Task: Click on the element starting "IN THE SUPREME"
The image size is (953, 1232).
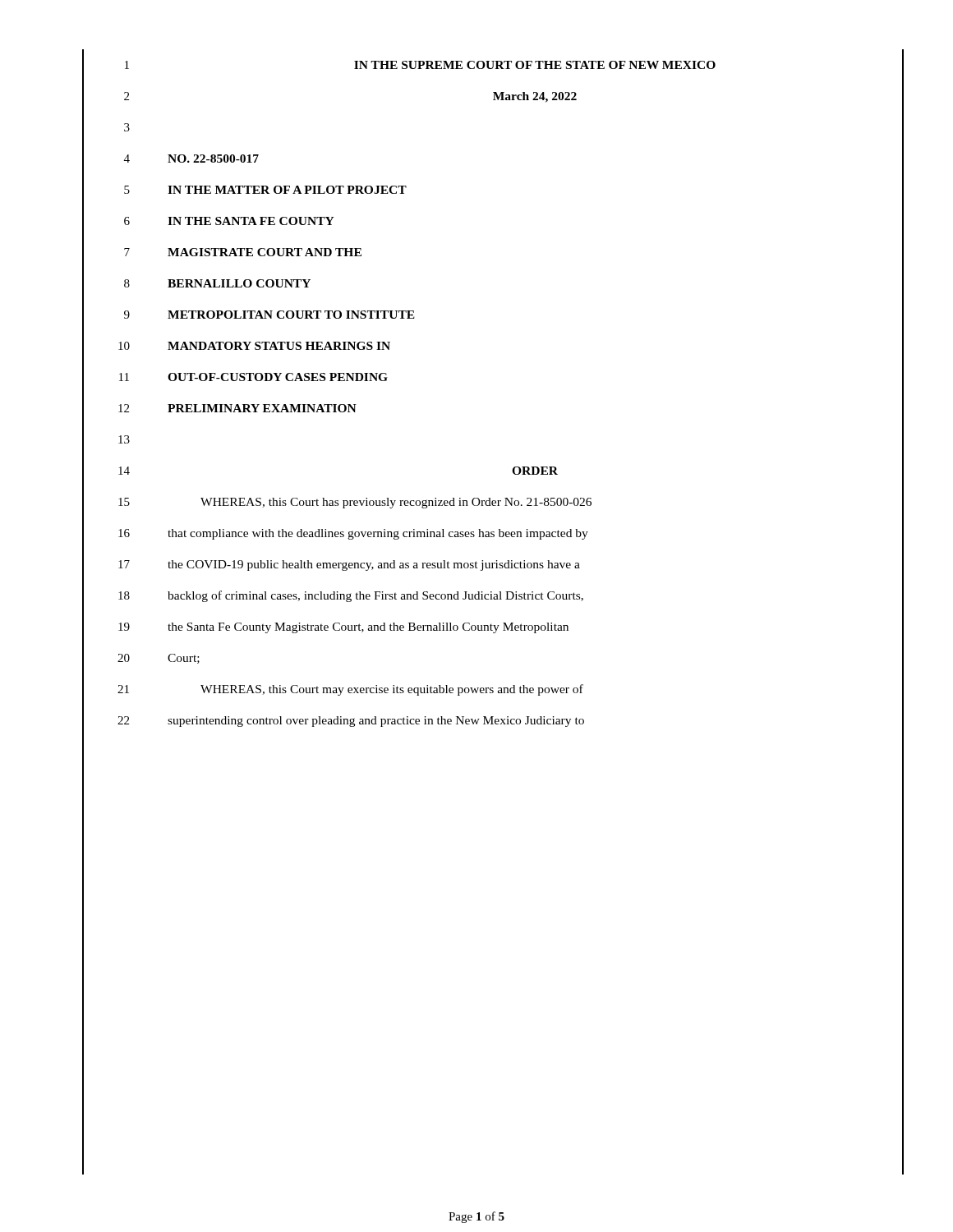Action: (x=535, y=65)
